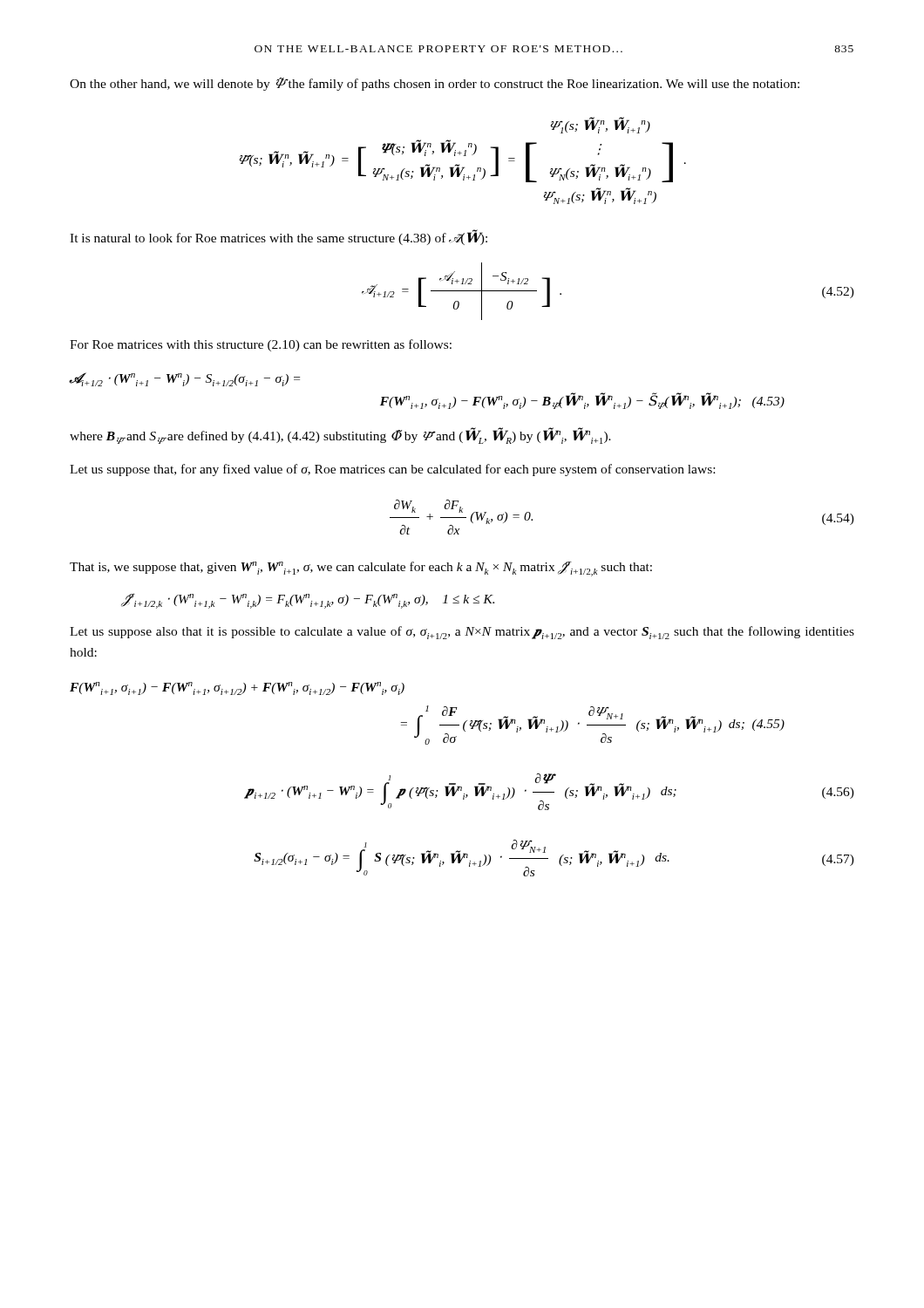Click on the text block that says "On the other hand,"

435,83
